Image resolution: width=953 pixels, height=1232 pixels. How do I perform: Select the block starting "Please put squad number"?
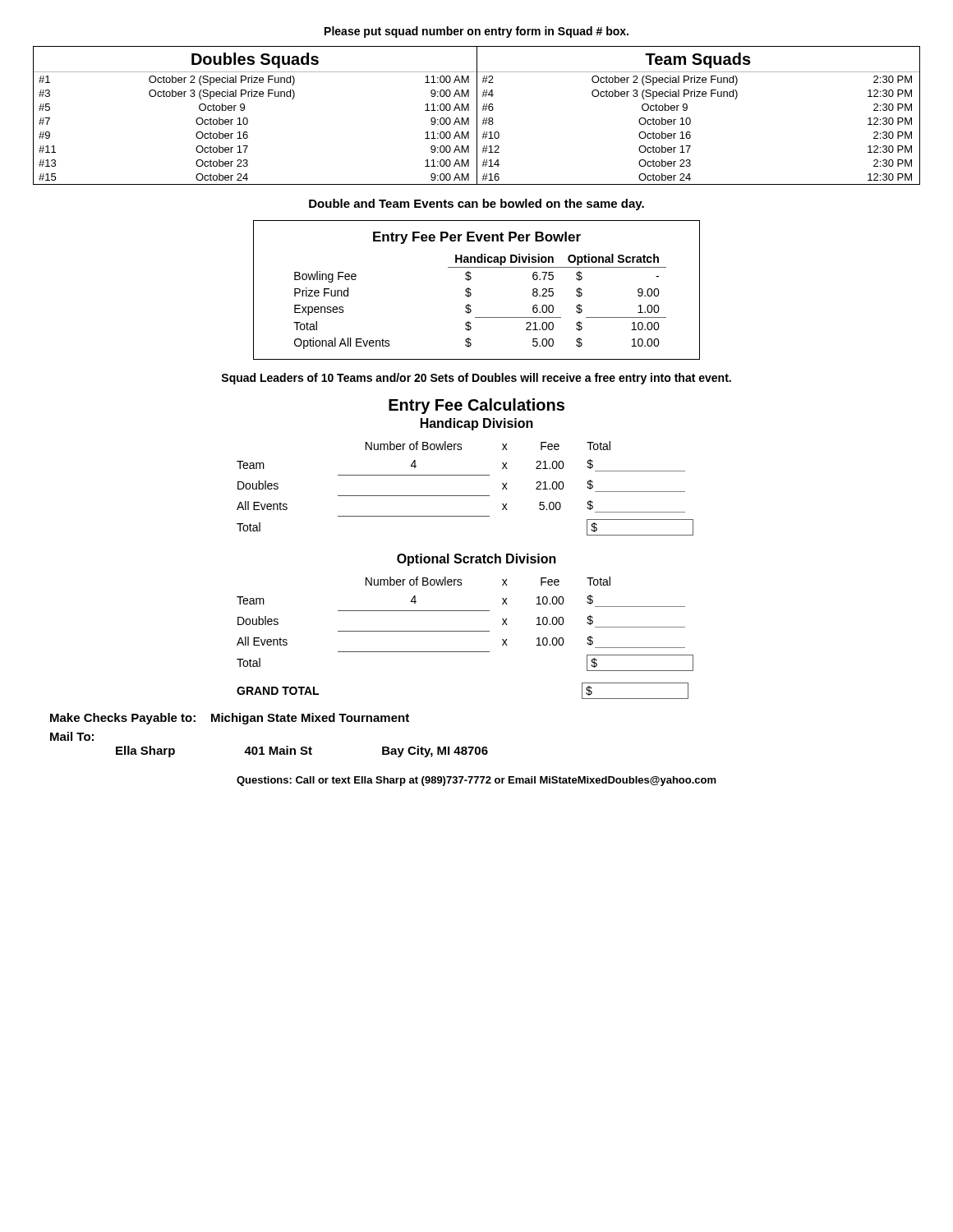point(476,31)
